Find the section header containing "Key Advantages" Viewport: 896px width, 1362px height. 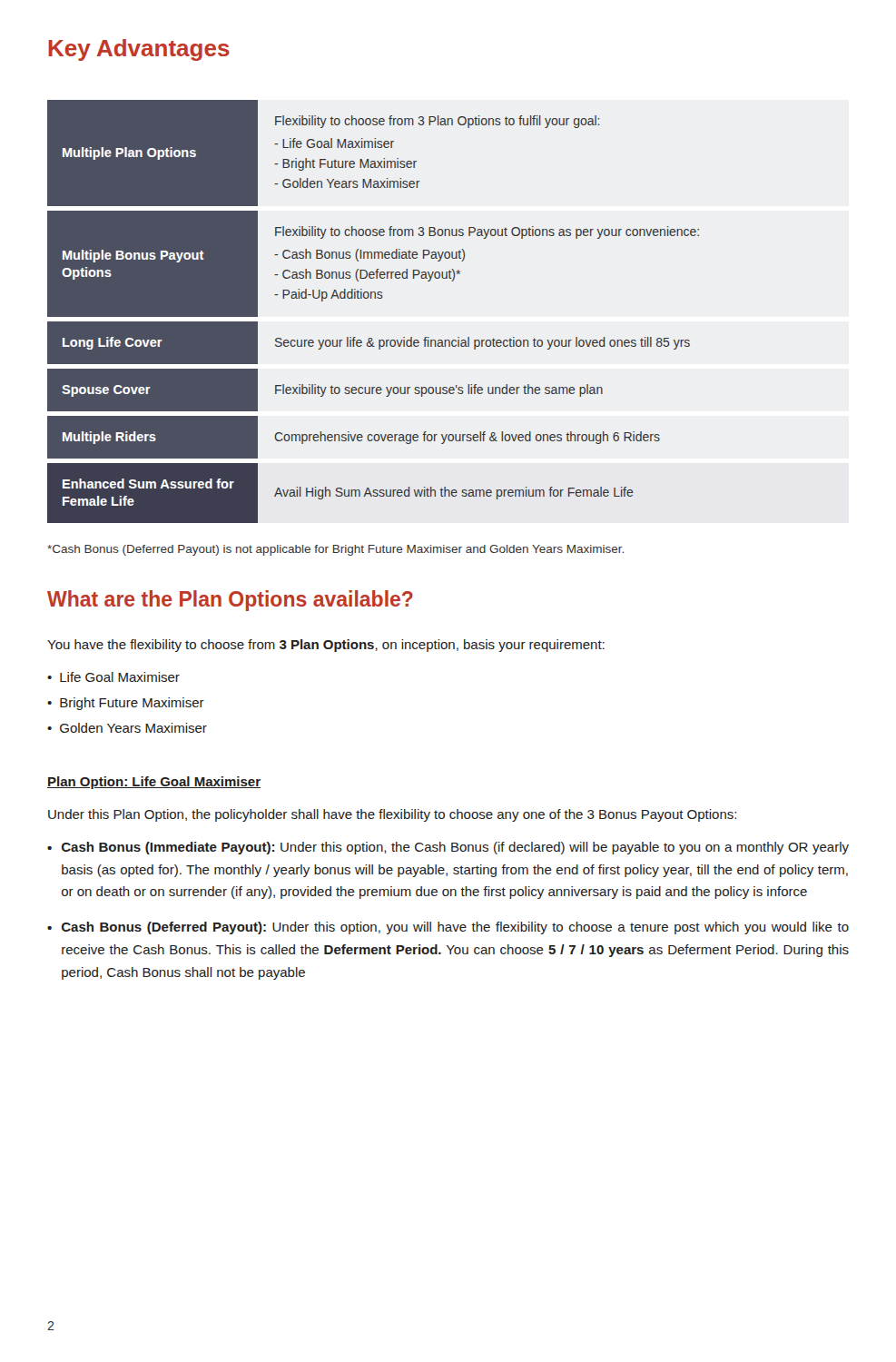pos(139,49)
